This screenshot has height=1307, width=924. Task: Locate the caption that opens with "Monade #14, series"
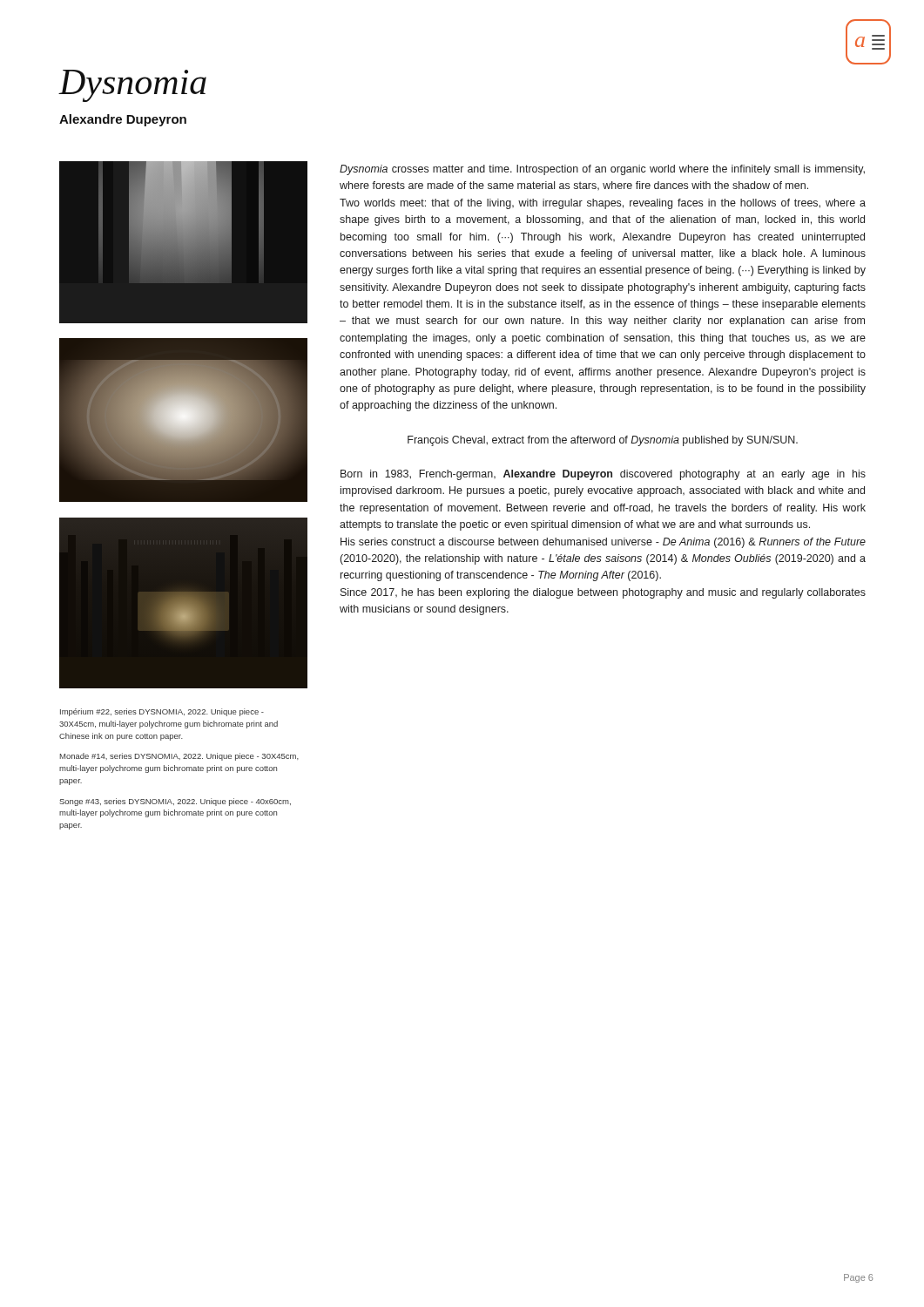179,768
